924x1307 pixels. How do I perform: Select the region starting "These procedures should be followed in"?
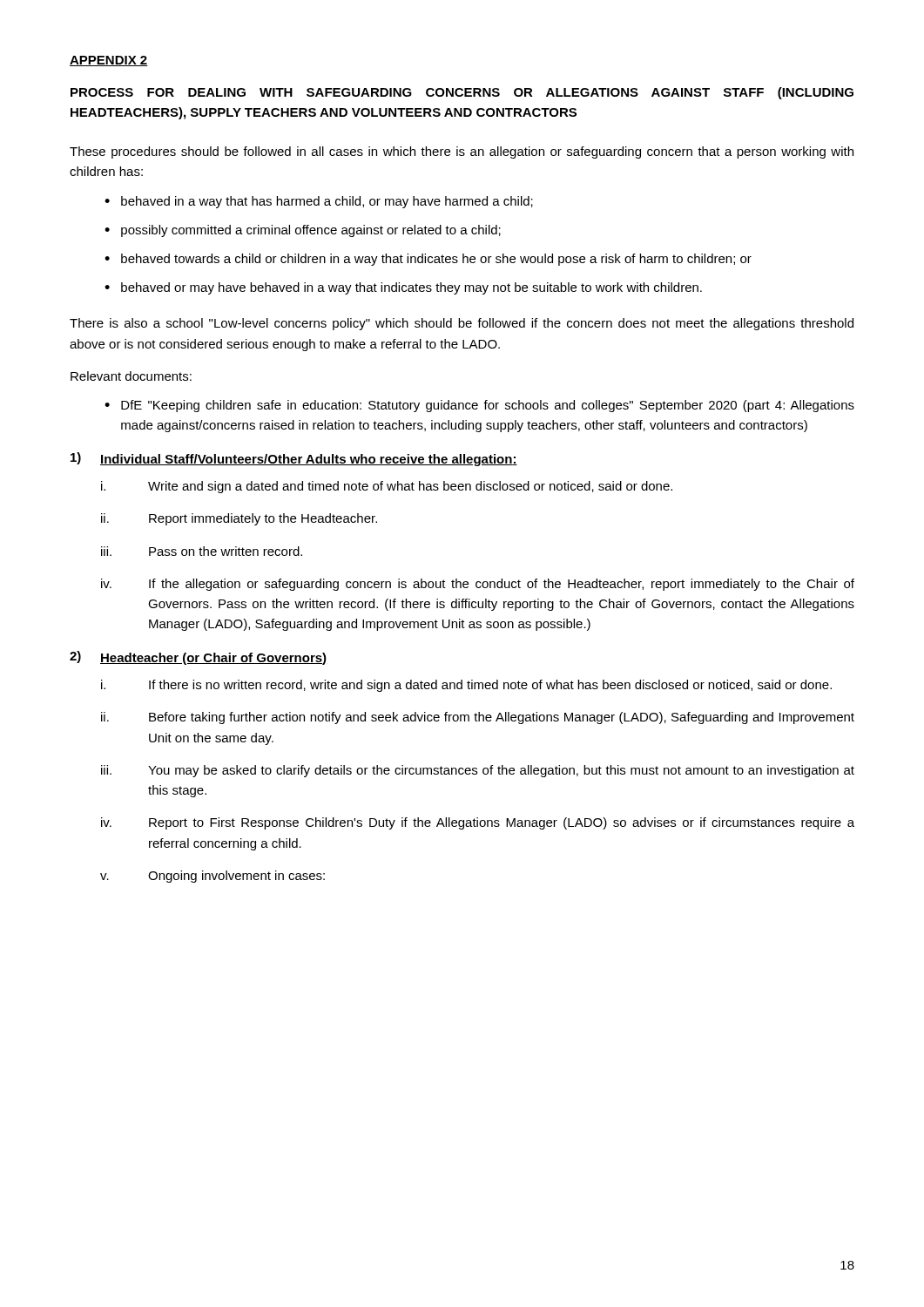[x=462, y=161]
